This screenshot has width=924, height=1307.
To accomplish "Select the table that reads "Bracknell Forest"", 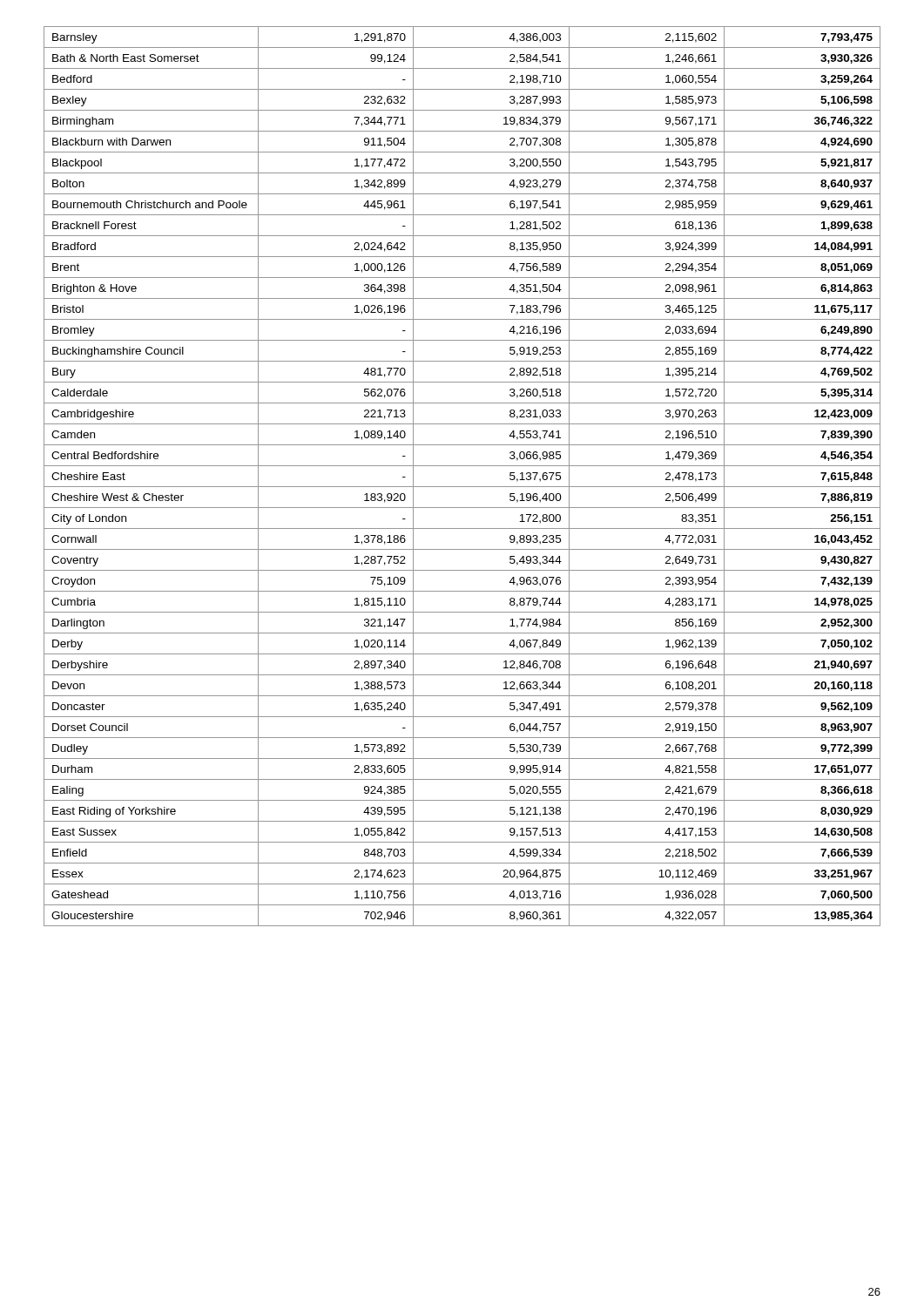I will (x=462, y=476).
